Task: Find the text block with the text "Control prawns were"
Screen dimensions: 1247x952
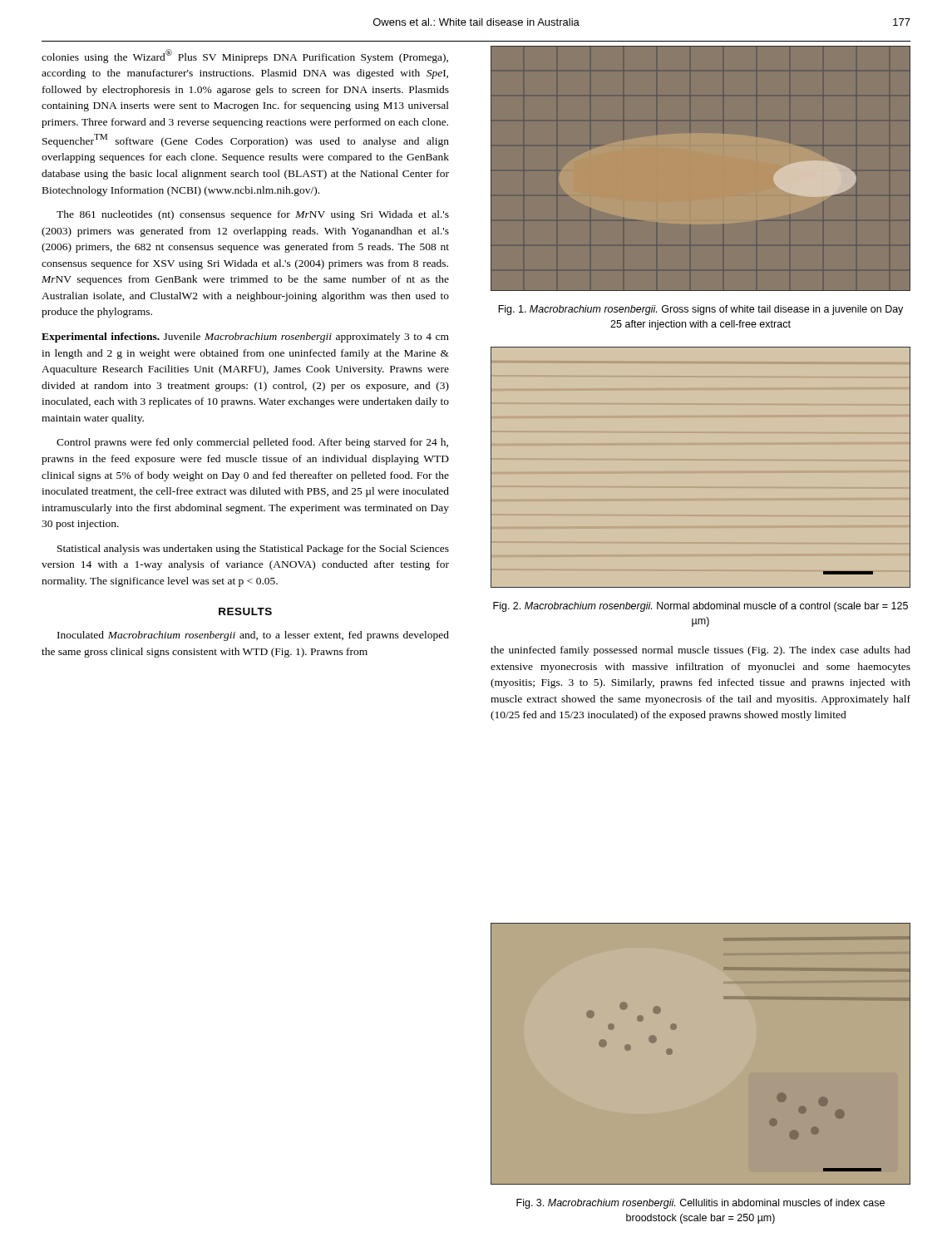Action: 245,483
